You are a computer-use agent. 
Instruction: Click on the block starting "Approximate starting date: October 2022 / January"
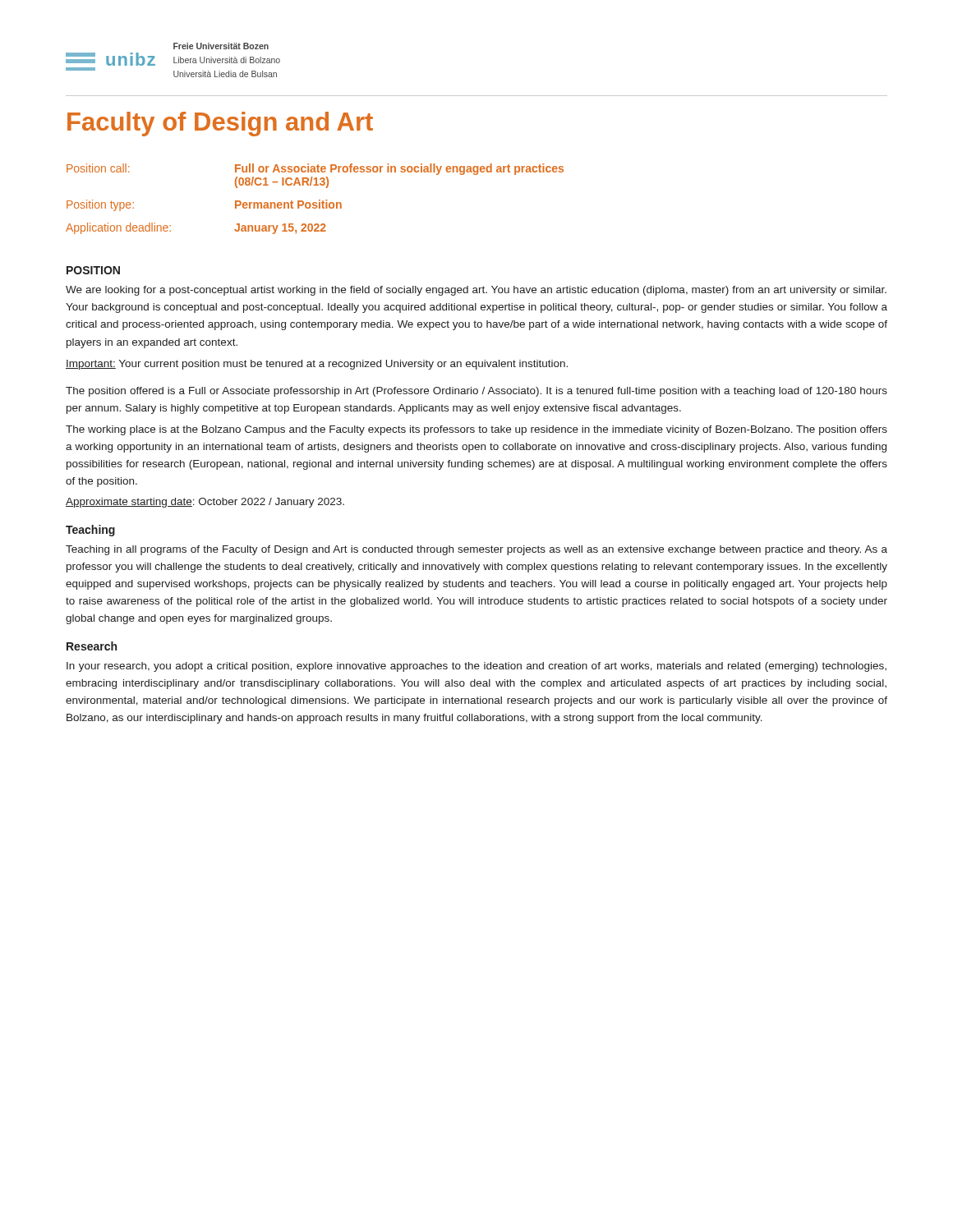click(205, 501)
